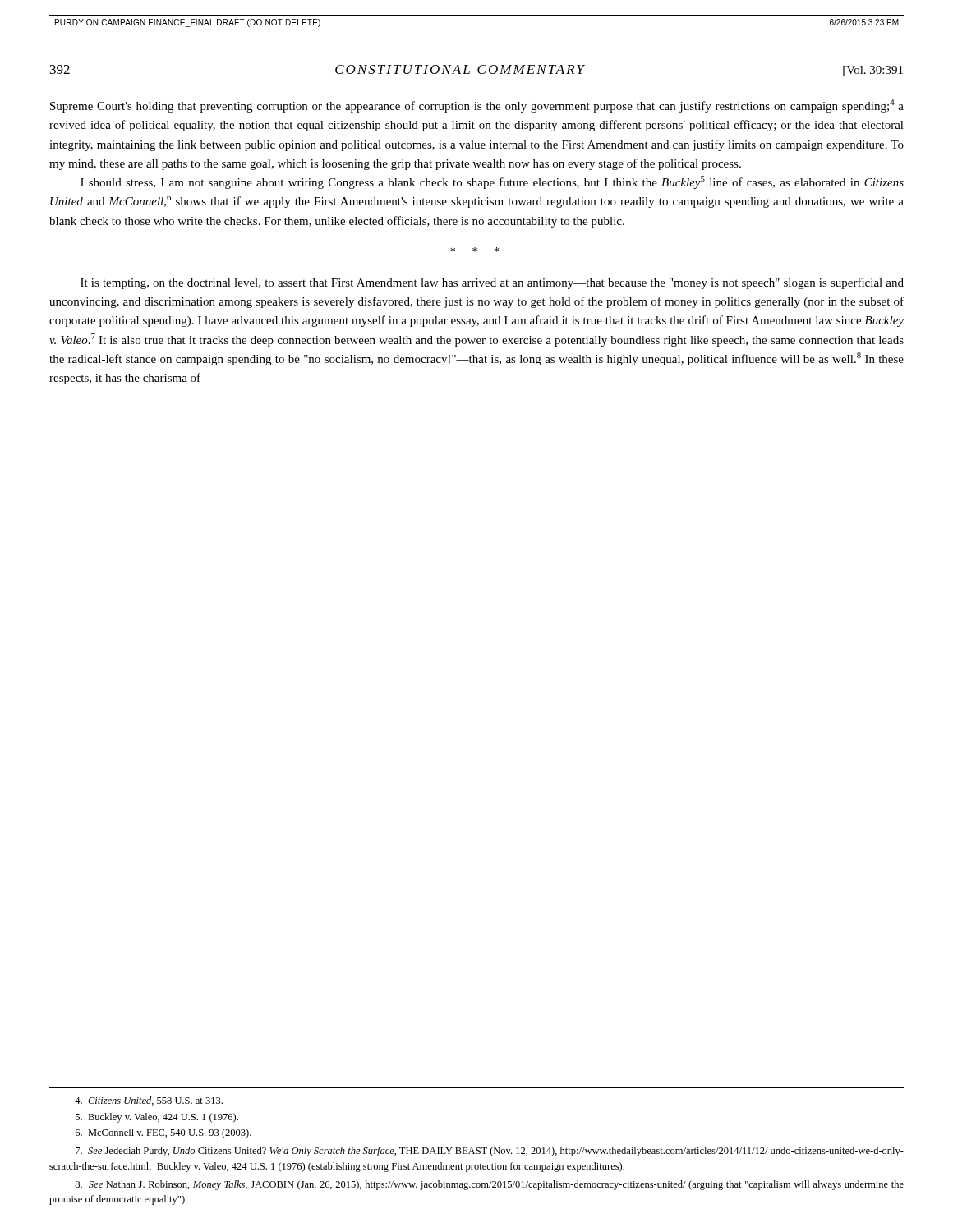Screen dimensions: 1232x953
Task: Click where it says "Buckley v. Valeo, 424 U.S. 1 (1976)."
Action: coord(157,1117)
